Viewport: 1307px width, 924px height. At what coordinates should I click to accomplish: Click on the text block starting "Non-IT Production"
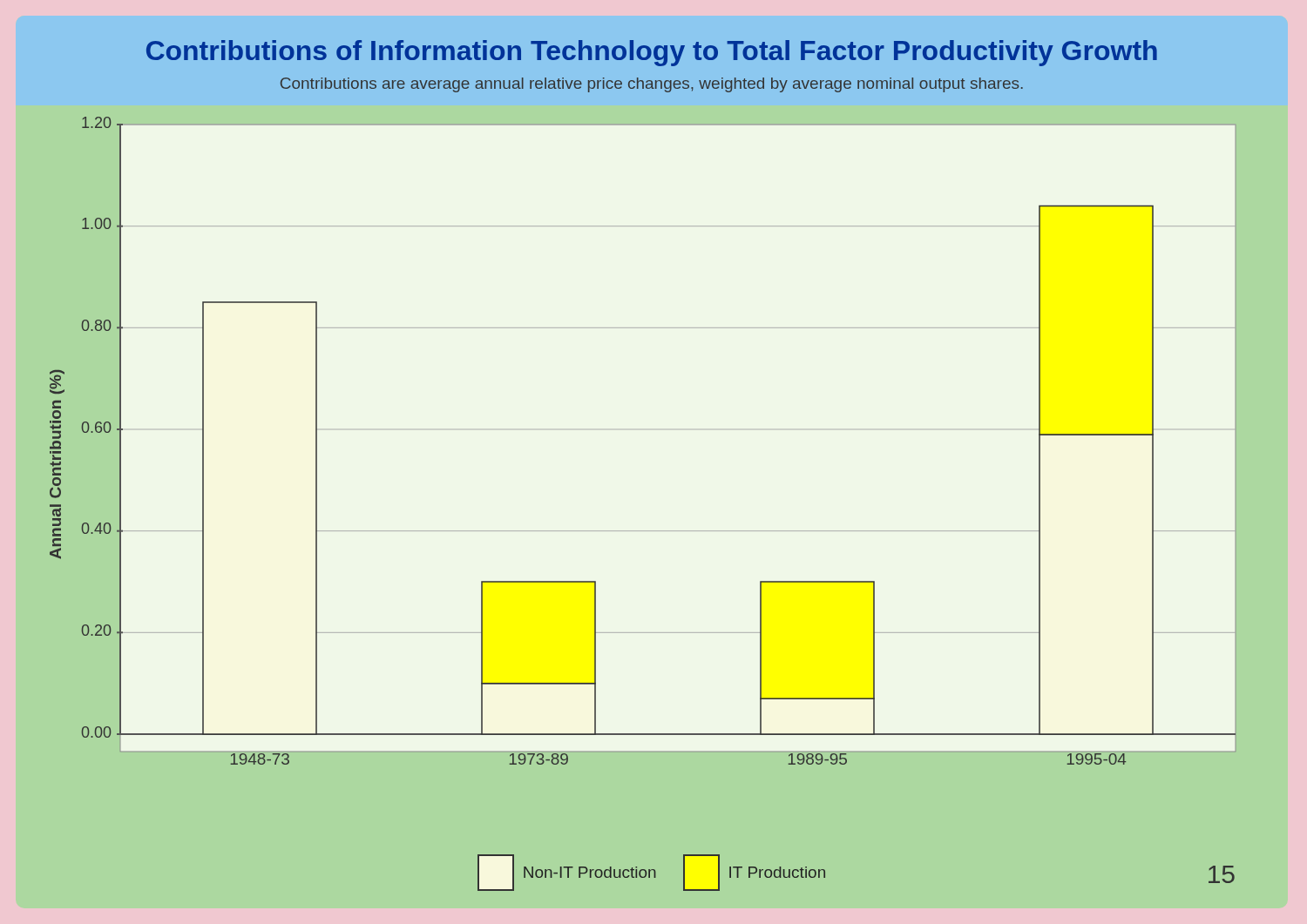click(x=567, y=873)
